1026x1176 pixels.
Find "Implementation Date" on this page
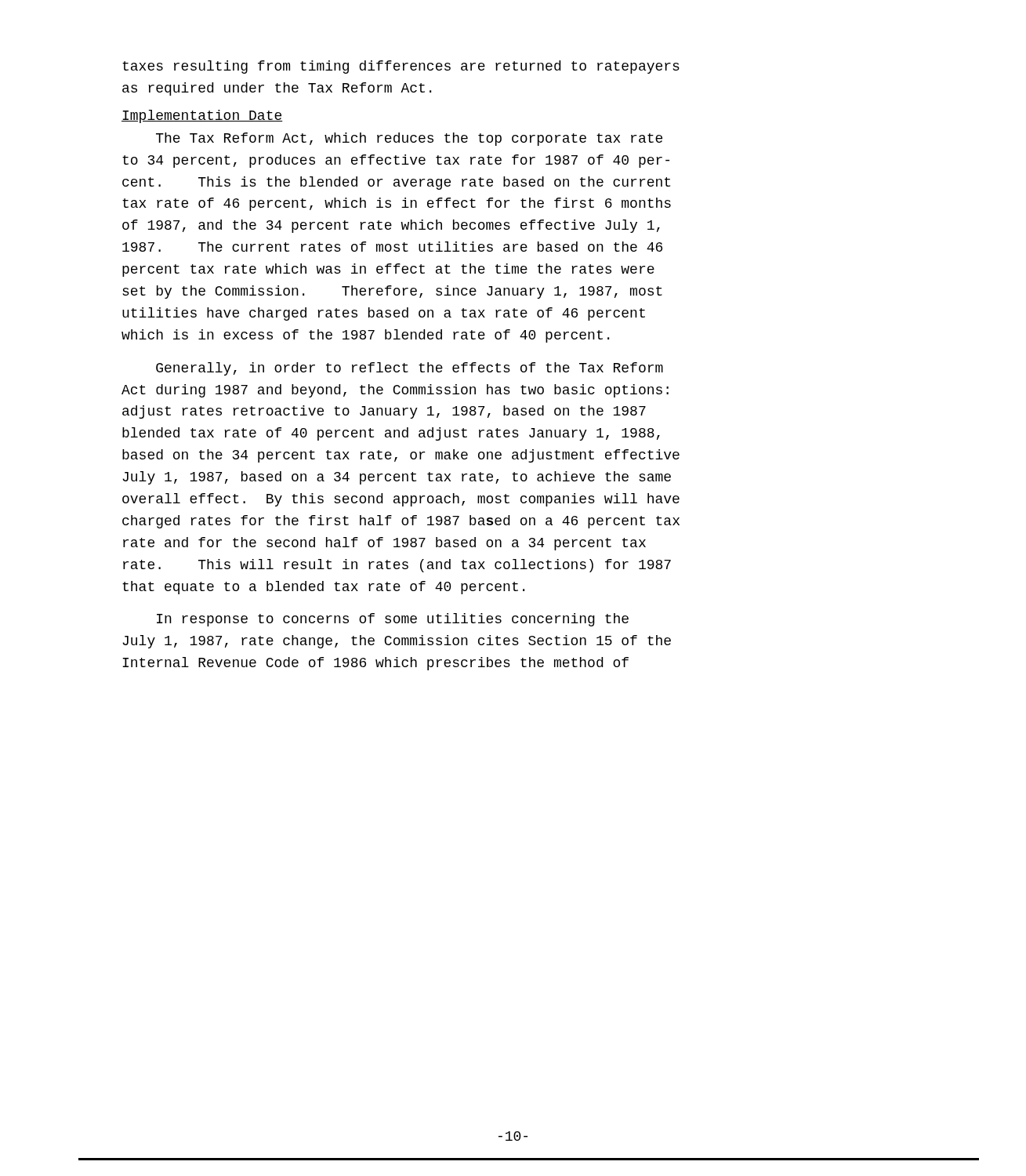pyautogui.click(x=202, y=116)
